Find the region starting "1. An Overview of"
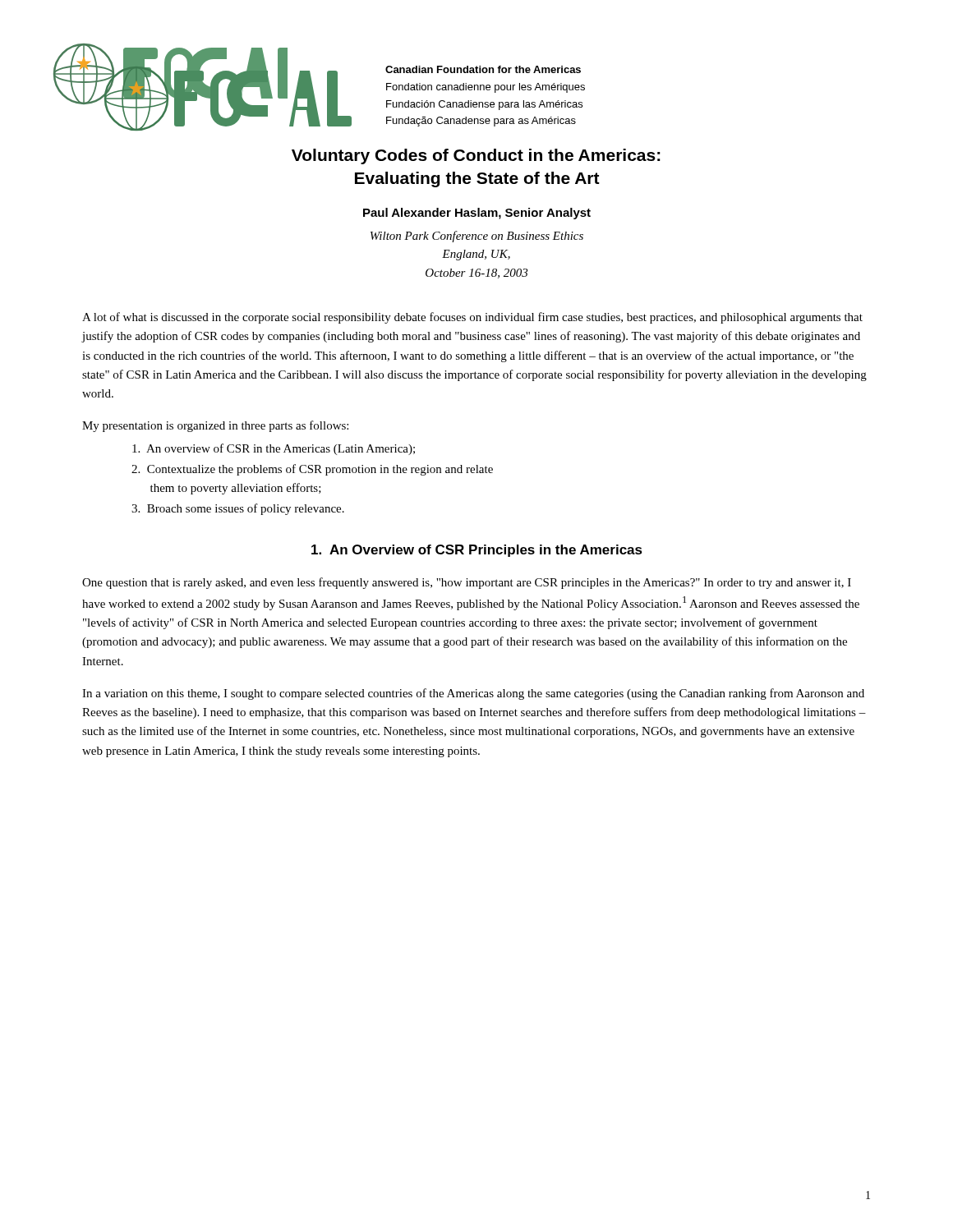 [476, 550]
